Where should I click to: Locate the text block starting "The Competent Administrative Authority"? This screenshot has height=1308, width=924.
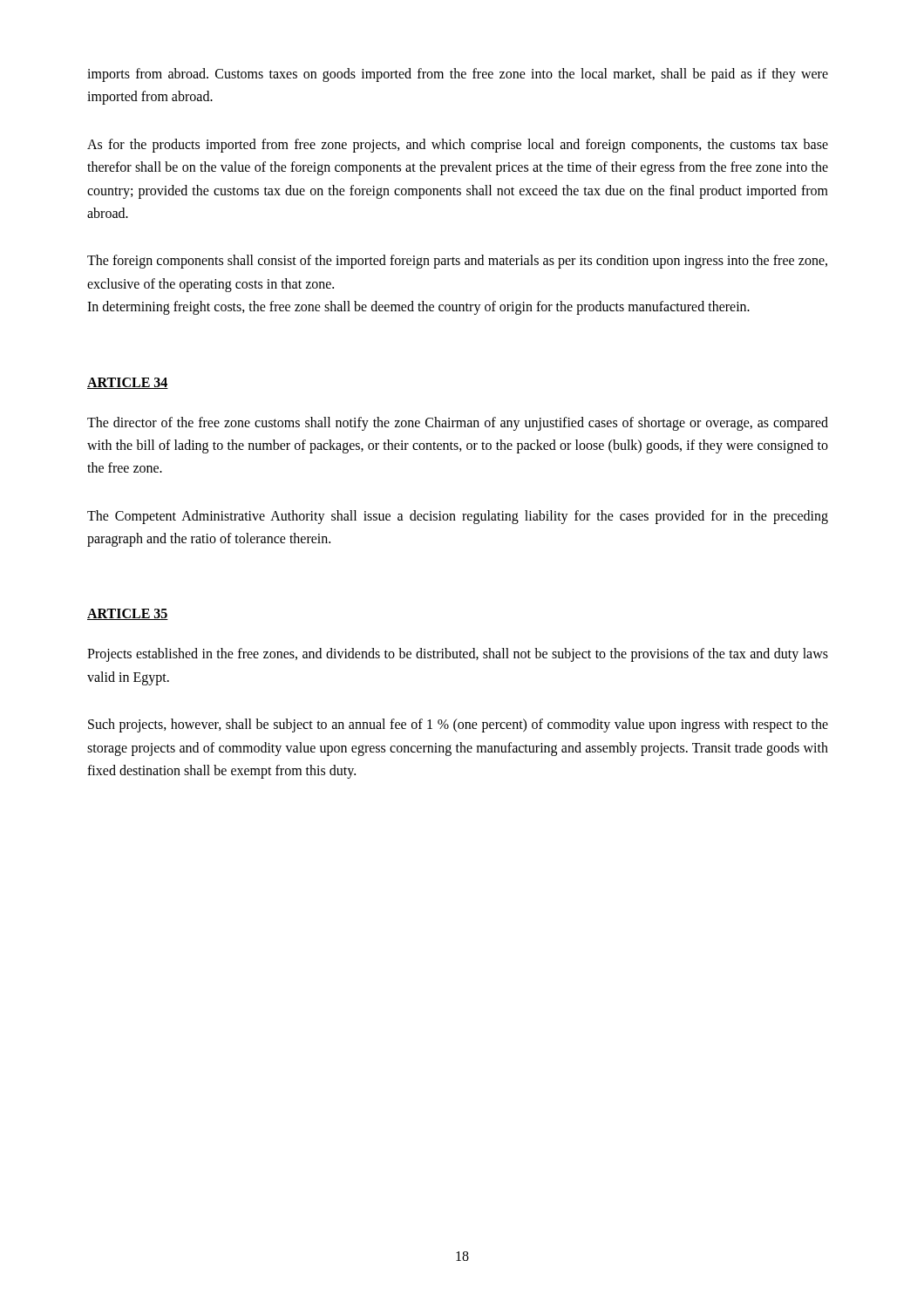(458, 527)
